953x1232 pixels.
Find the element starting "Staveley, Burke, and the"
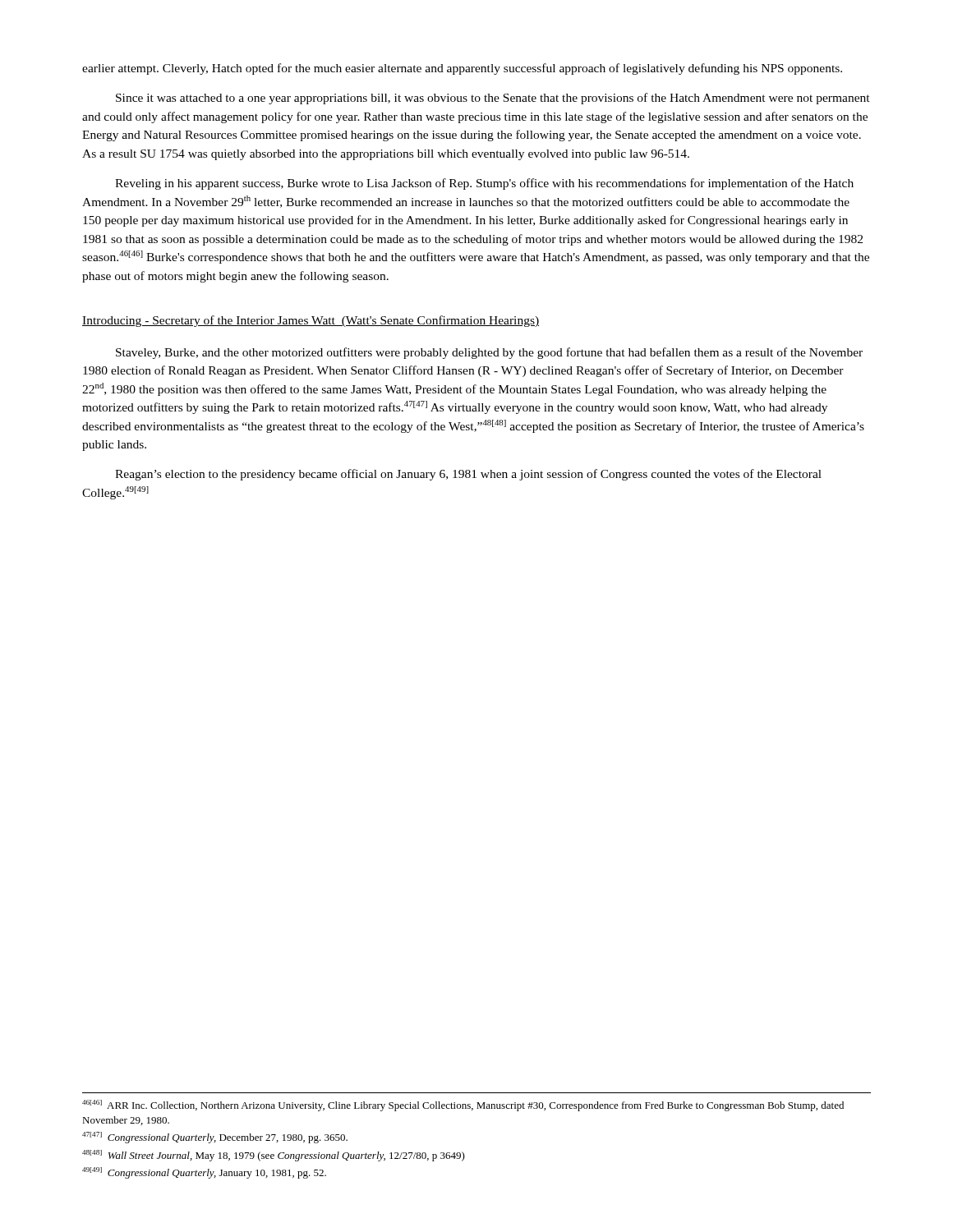click(476, 423)
